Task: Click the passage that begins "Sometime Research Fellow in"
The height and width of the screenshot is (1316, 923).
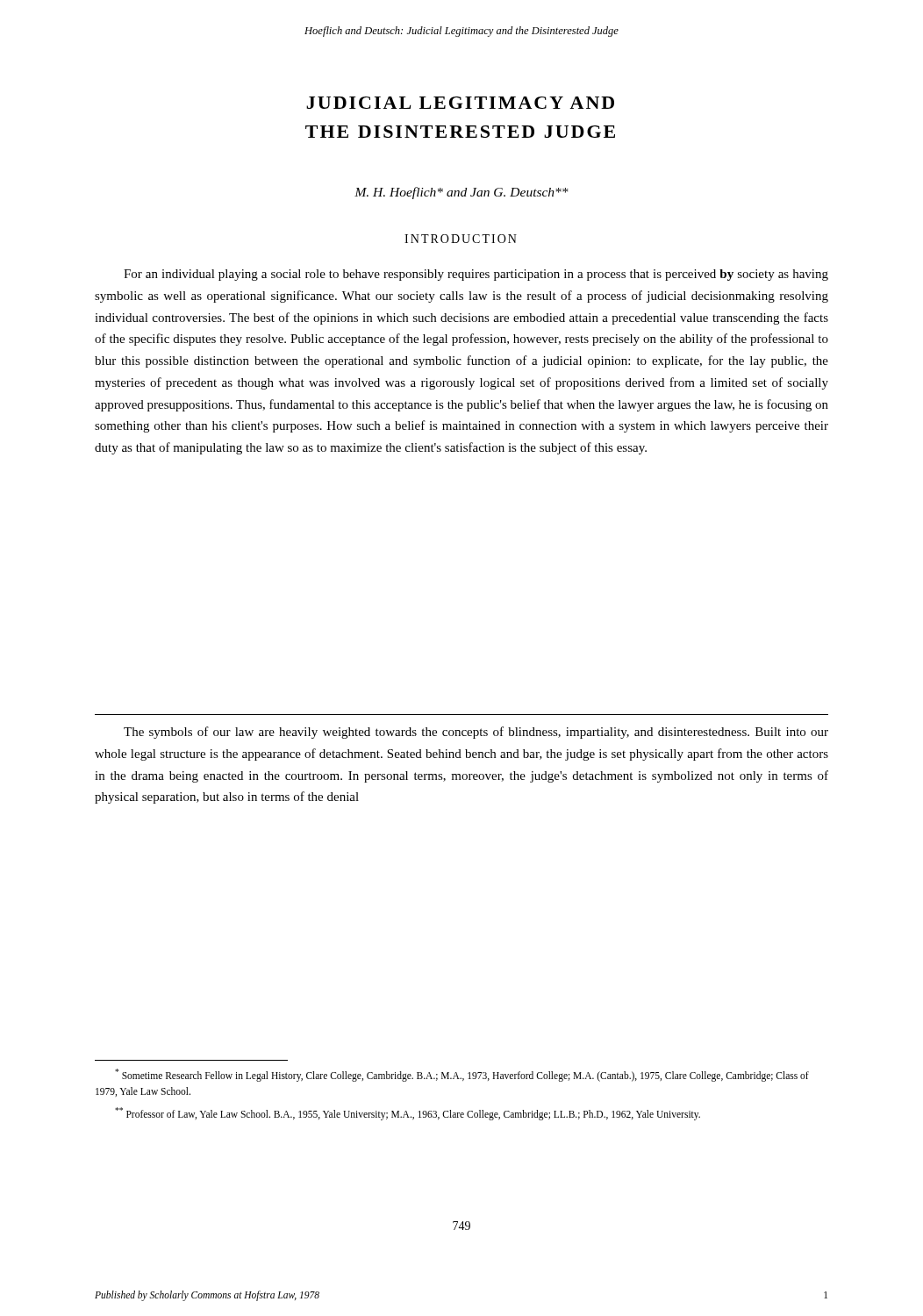Action: pos(462,1083)
